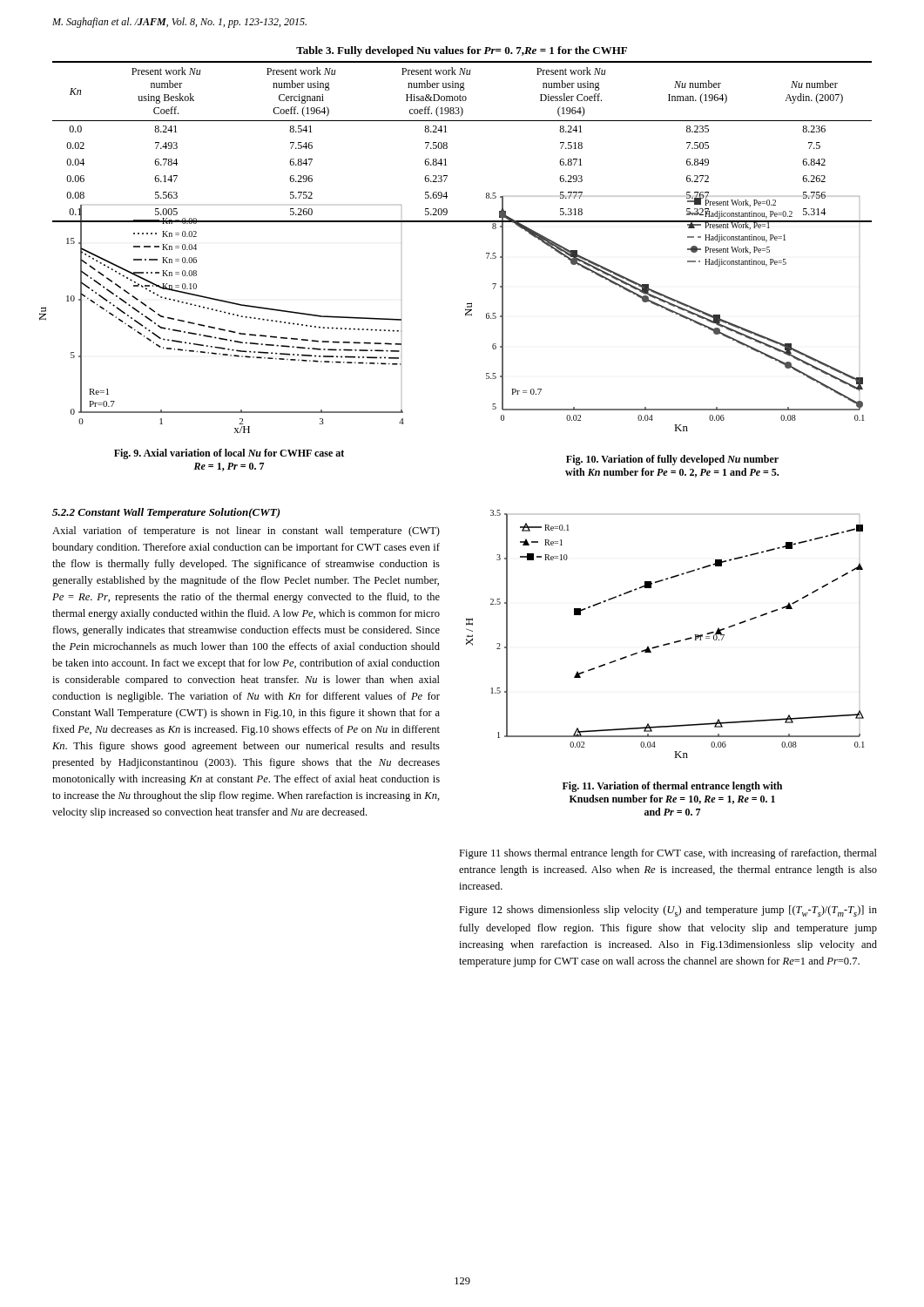Find the caption containing "Fig. 11. Variation of"

pos(672,799)
